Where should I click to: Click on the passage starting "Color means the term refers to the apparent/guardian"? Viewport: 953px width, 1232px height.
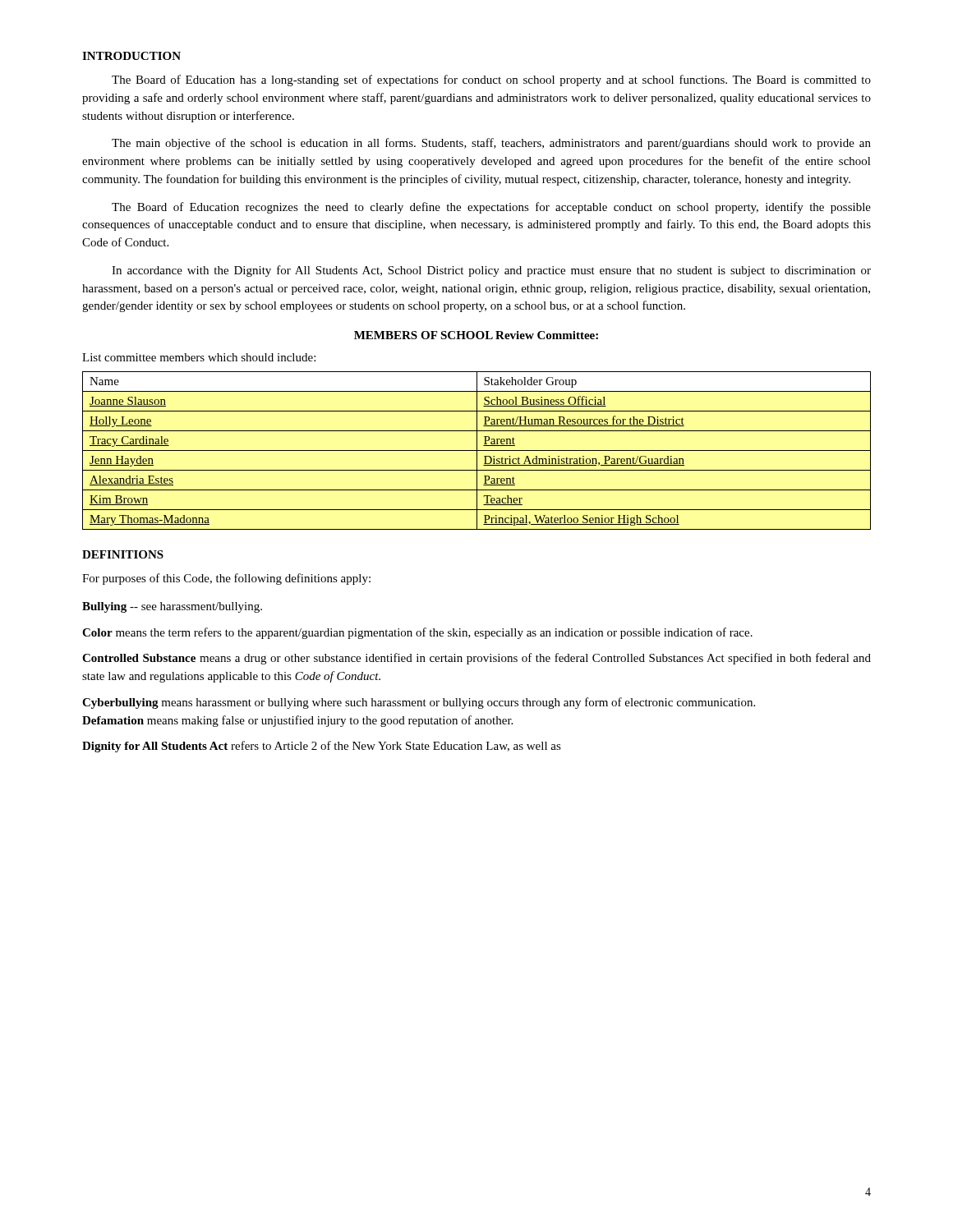tap(418, 632)
